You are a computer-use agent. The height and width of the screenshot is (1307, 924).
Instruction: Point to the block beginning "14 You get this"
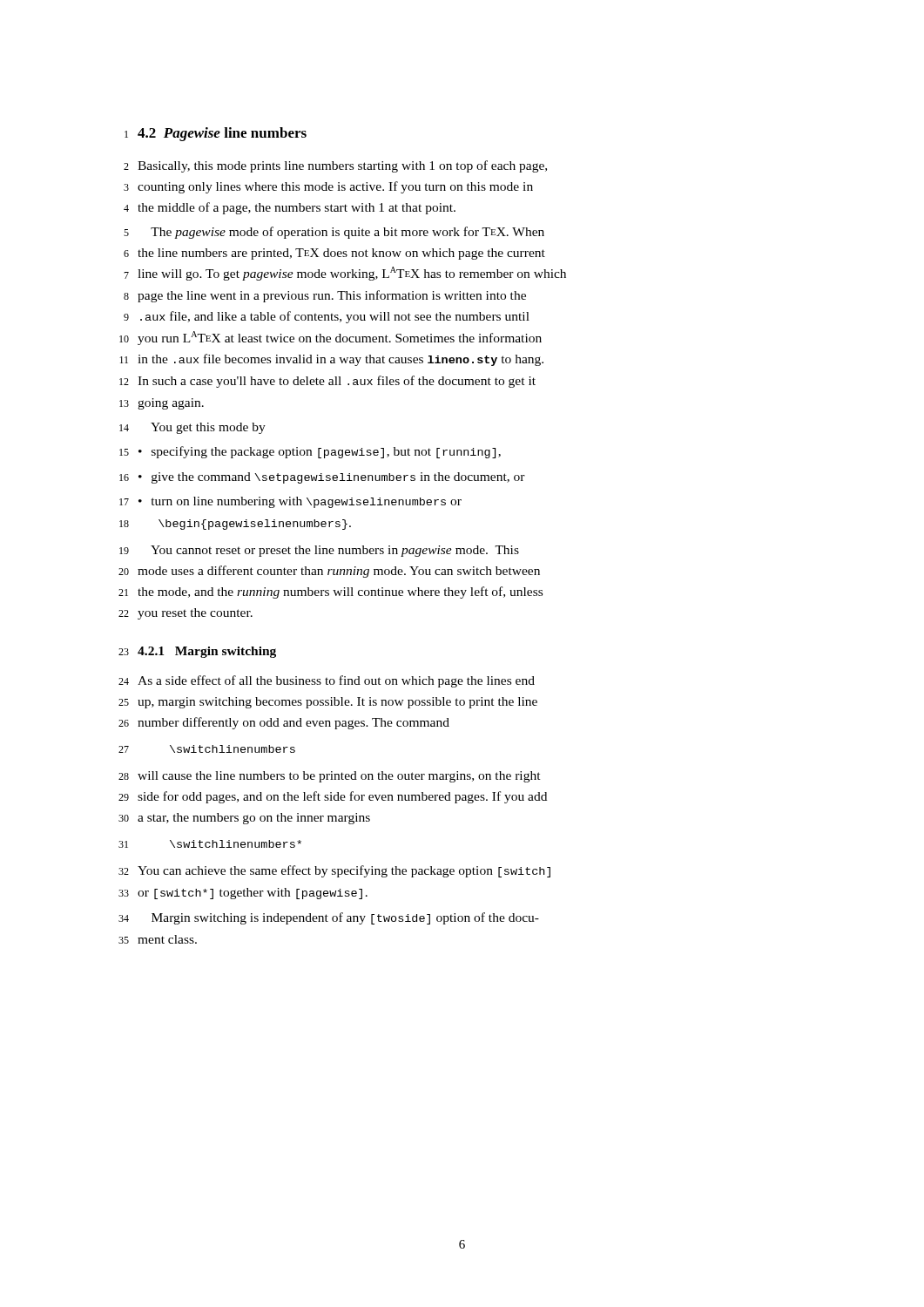(x=192, y=428)
